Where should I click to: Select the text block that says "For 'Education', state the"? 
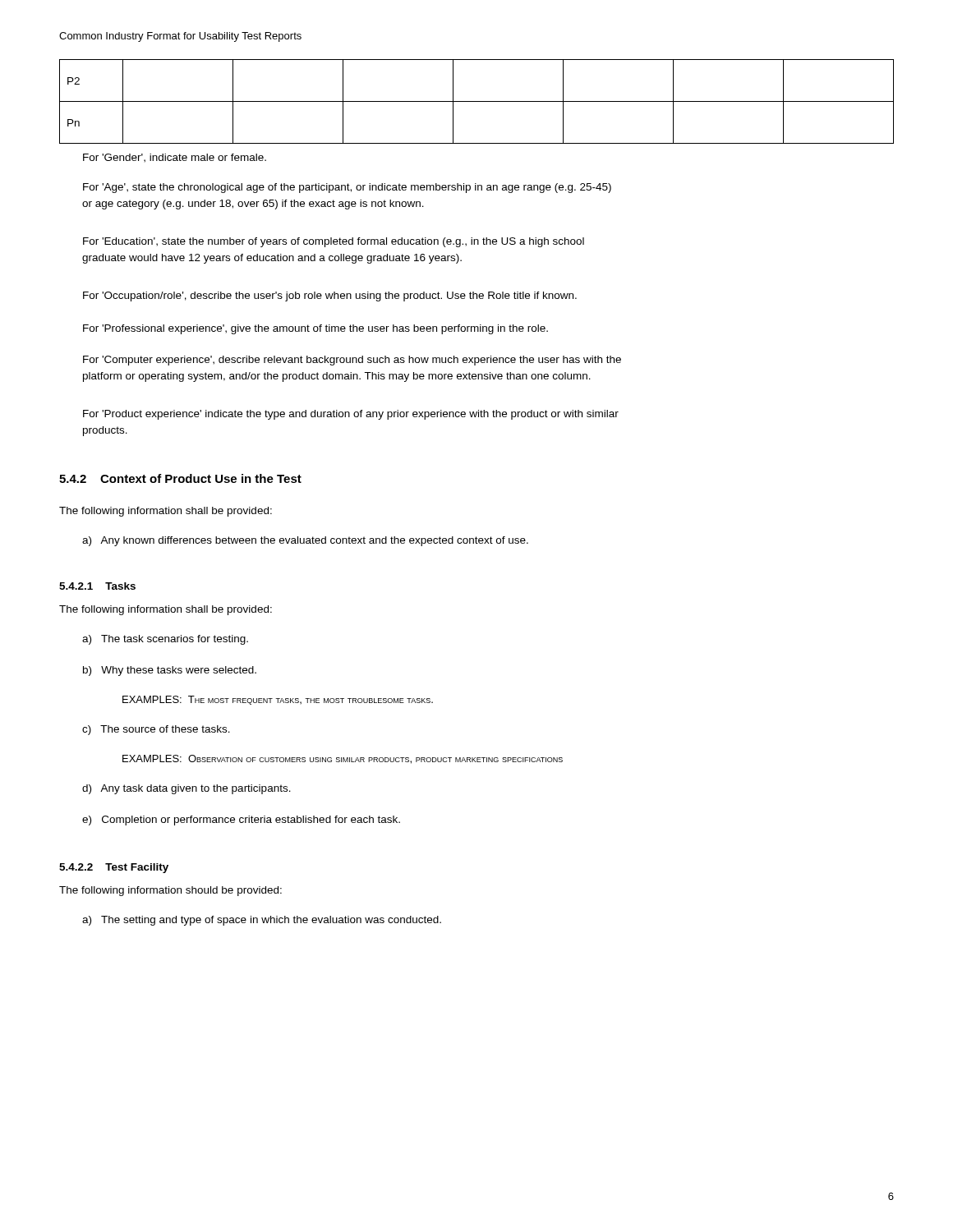(x=333, y=249)
